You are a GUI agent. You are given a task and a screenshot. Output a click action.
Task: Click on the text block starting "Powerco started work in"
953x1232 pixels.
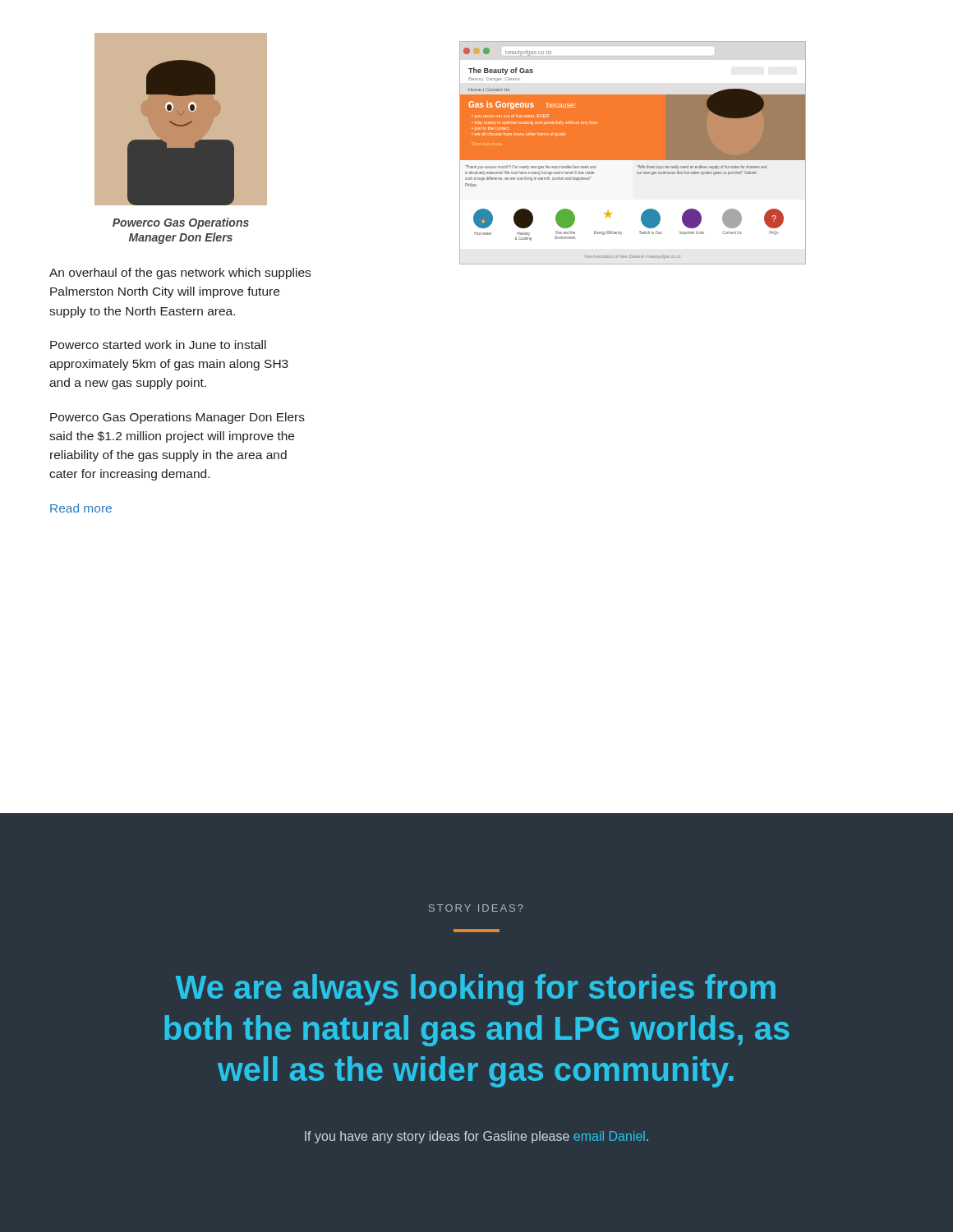click(181, 364)
